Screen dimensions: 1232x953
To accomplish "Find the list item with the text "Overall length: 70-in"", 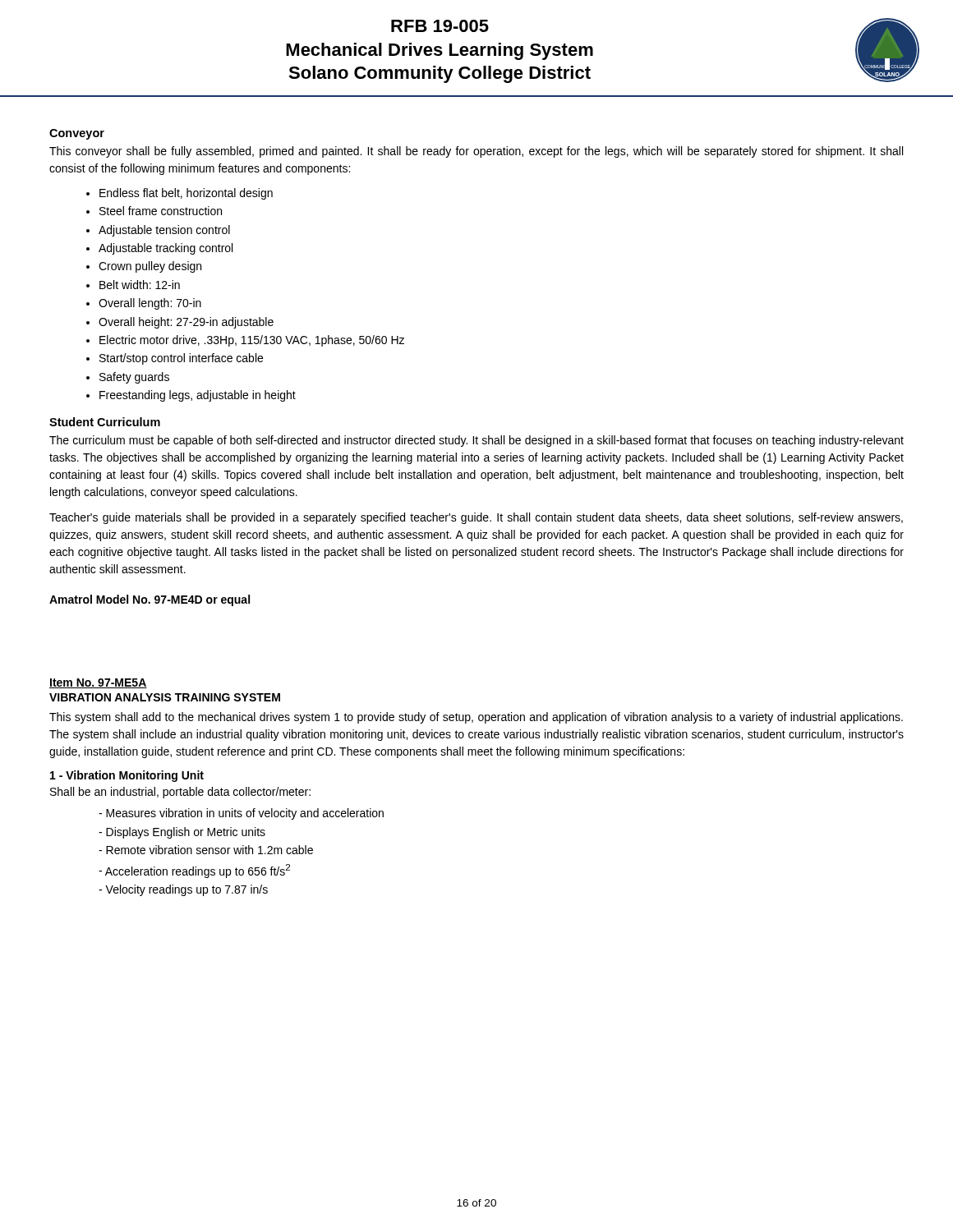I will 150,303.
